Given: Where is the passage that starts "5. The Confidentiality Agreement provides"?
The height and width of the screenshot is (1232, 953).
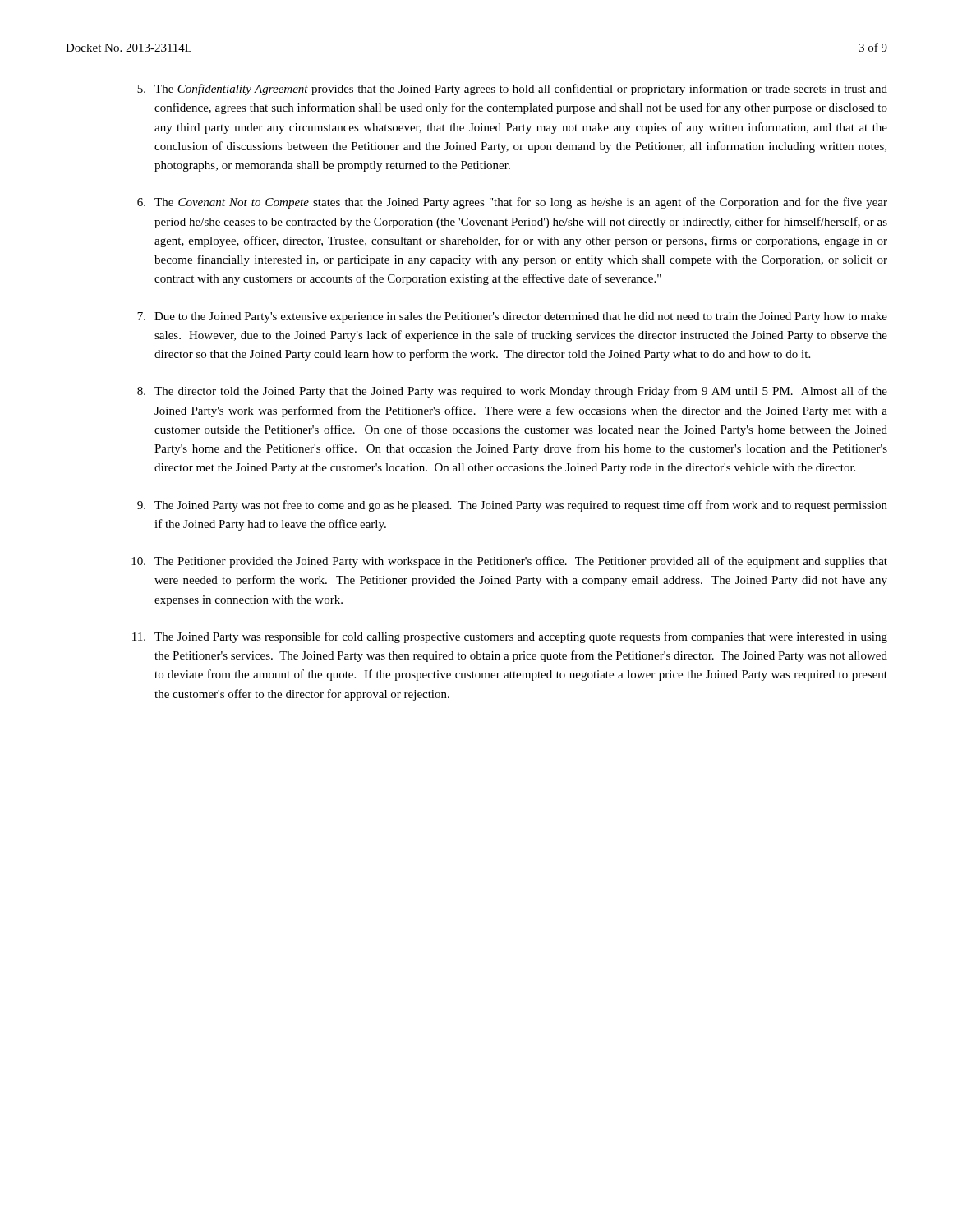Looking at the screenshot, I should click(501, 127).
